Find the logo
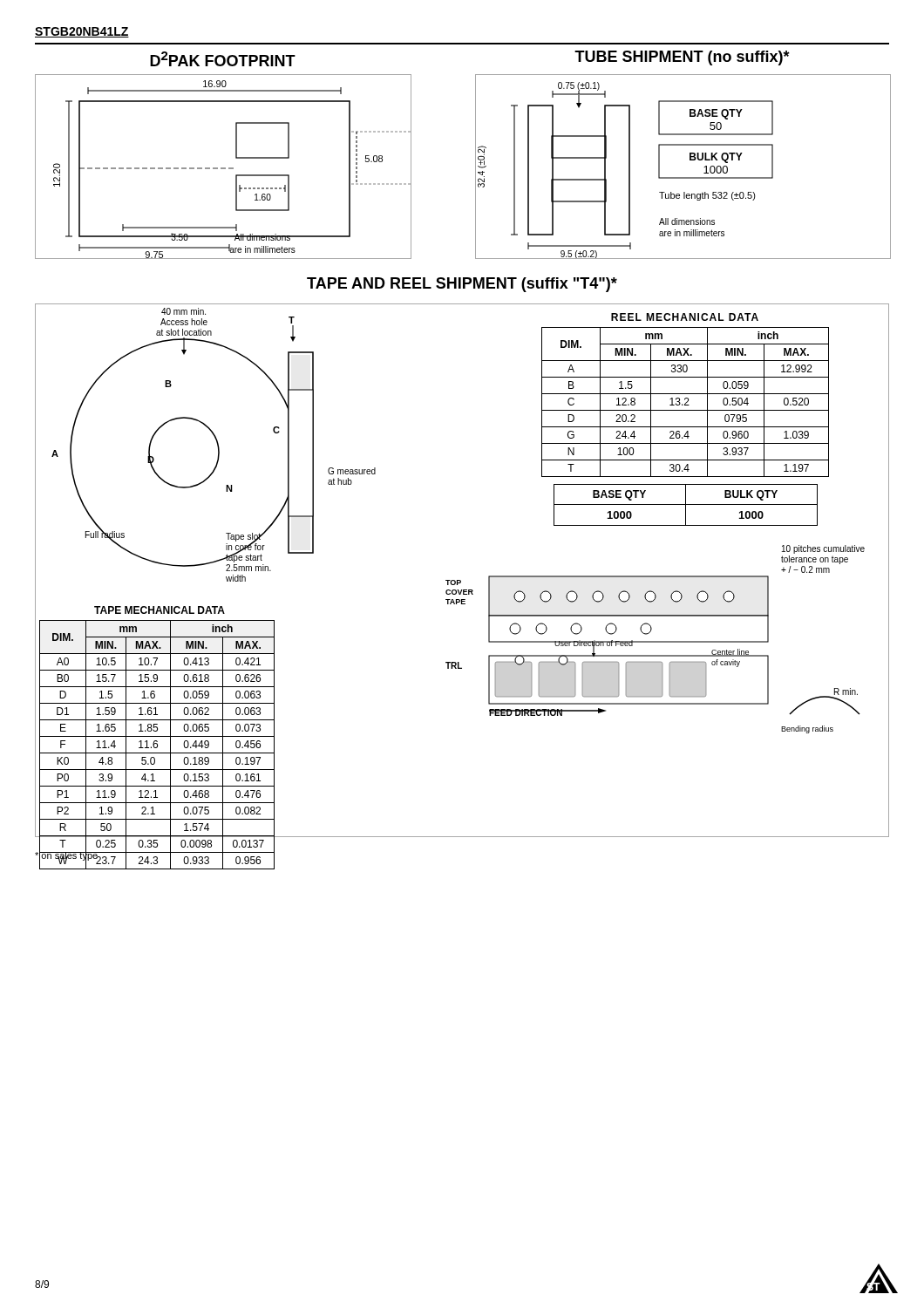924x1308 pixels. point(879,1280)
